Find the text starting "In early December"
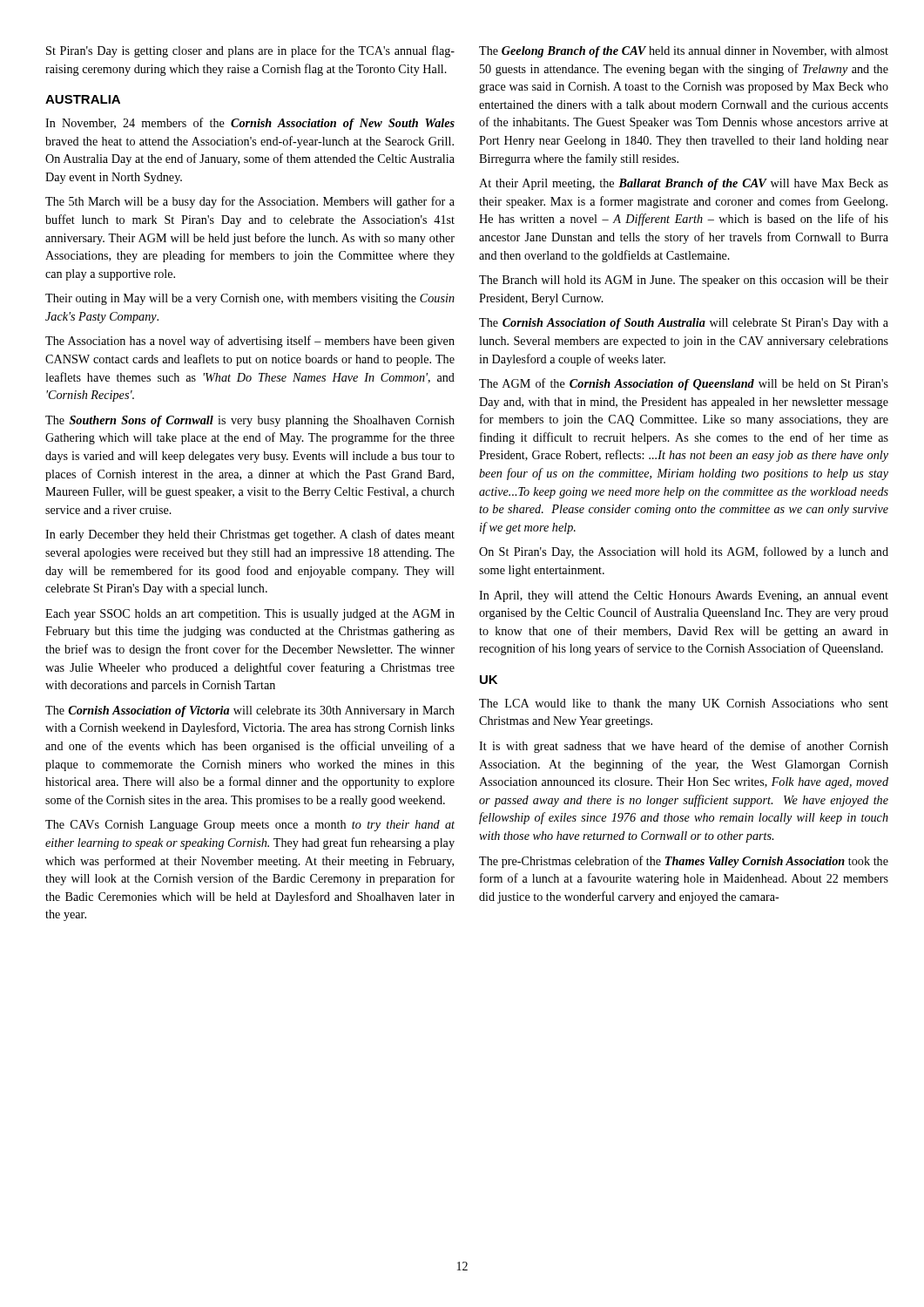924x1307 pixels. click(250, 562)
